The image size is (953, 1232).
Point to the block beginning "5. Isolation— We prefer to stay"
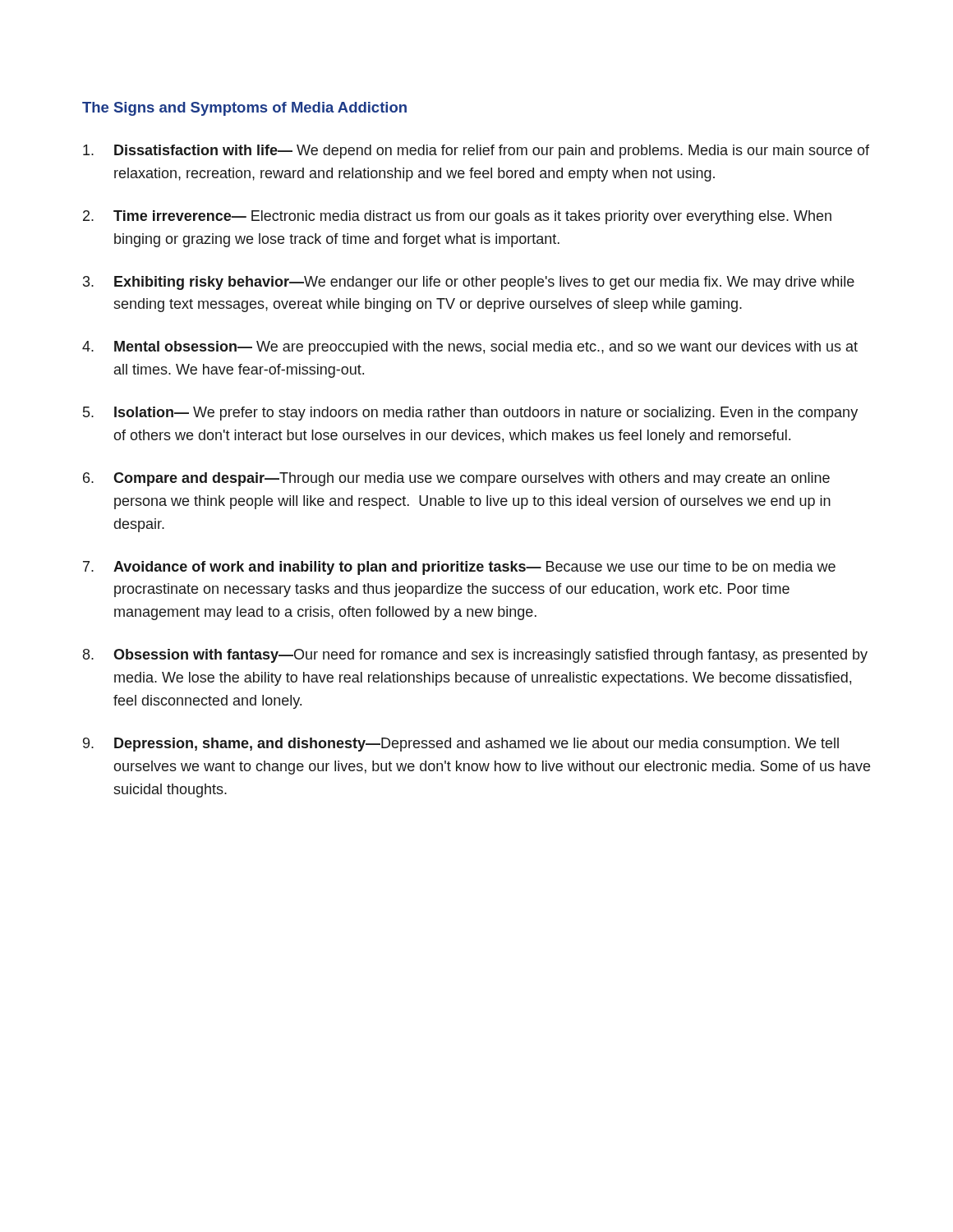click(x=476, y=425)
